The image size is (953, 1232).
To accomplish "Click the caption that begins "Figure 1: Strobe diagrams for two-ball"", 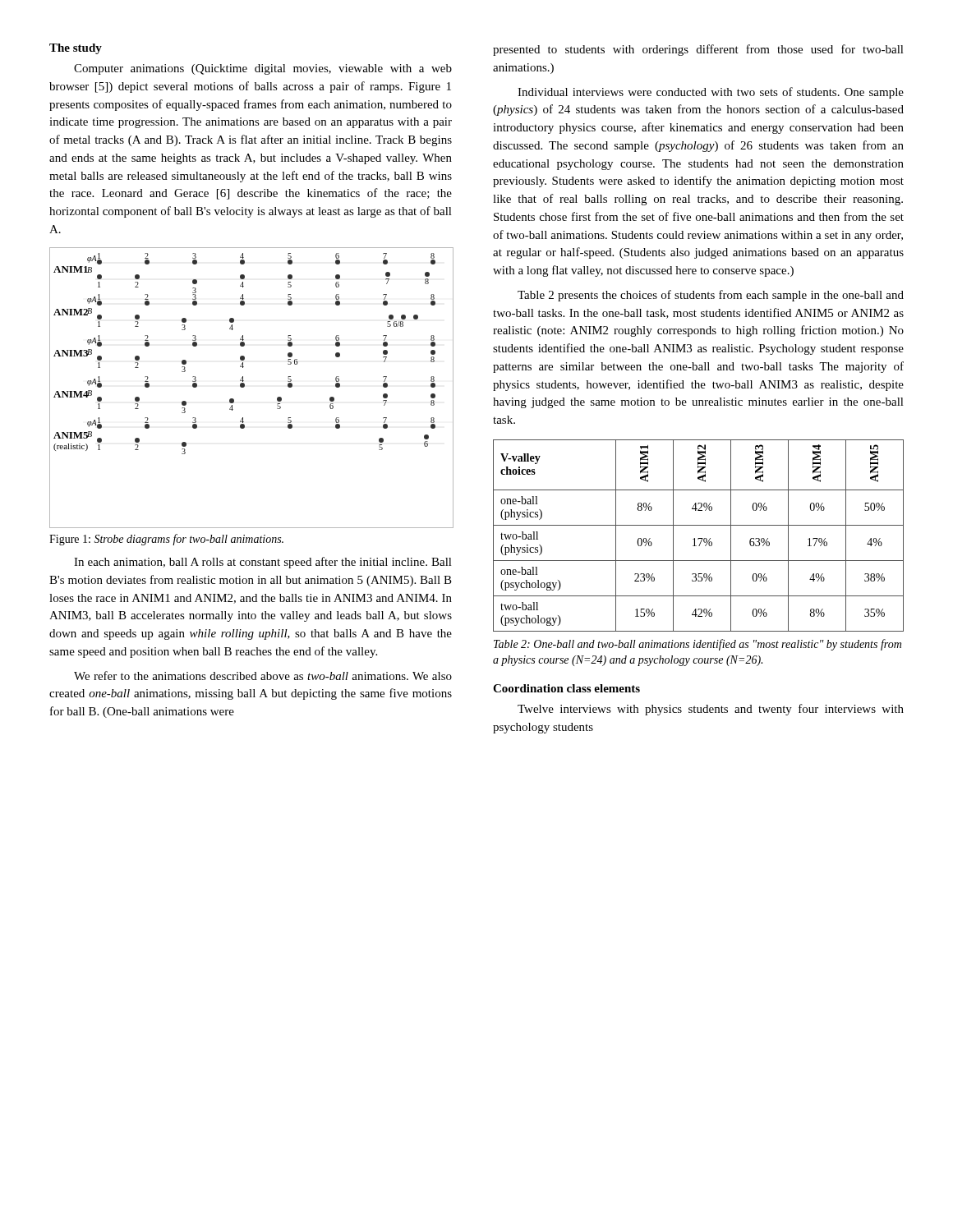I will pyautogui.click(x=167, y=539).
